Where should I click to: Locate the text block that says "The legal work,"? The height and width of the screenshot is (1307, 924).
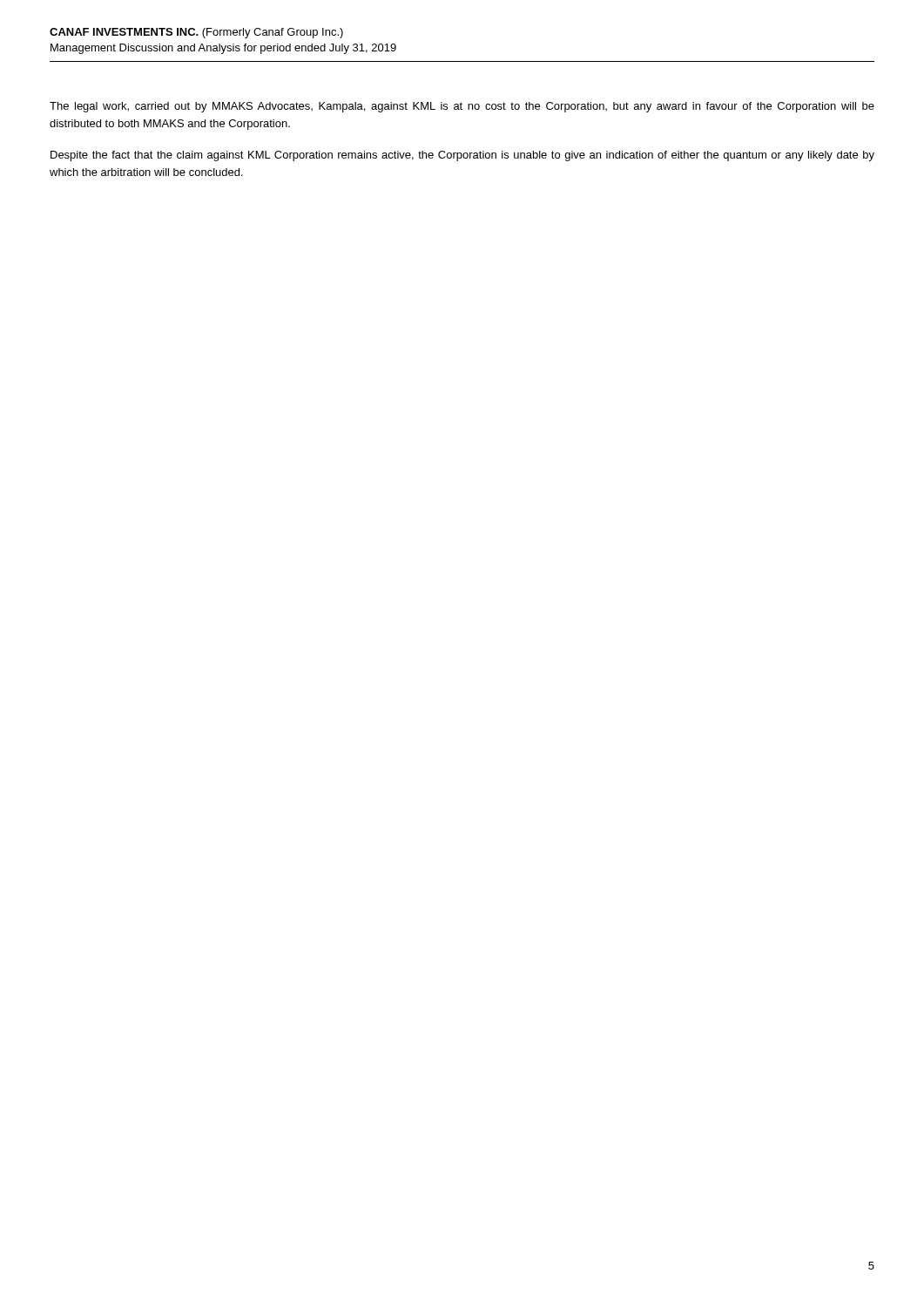click(x=462, y=114)
